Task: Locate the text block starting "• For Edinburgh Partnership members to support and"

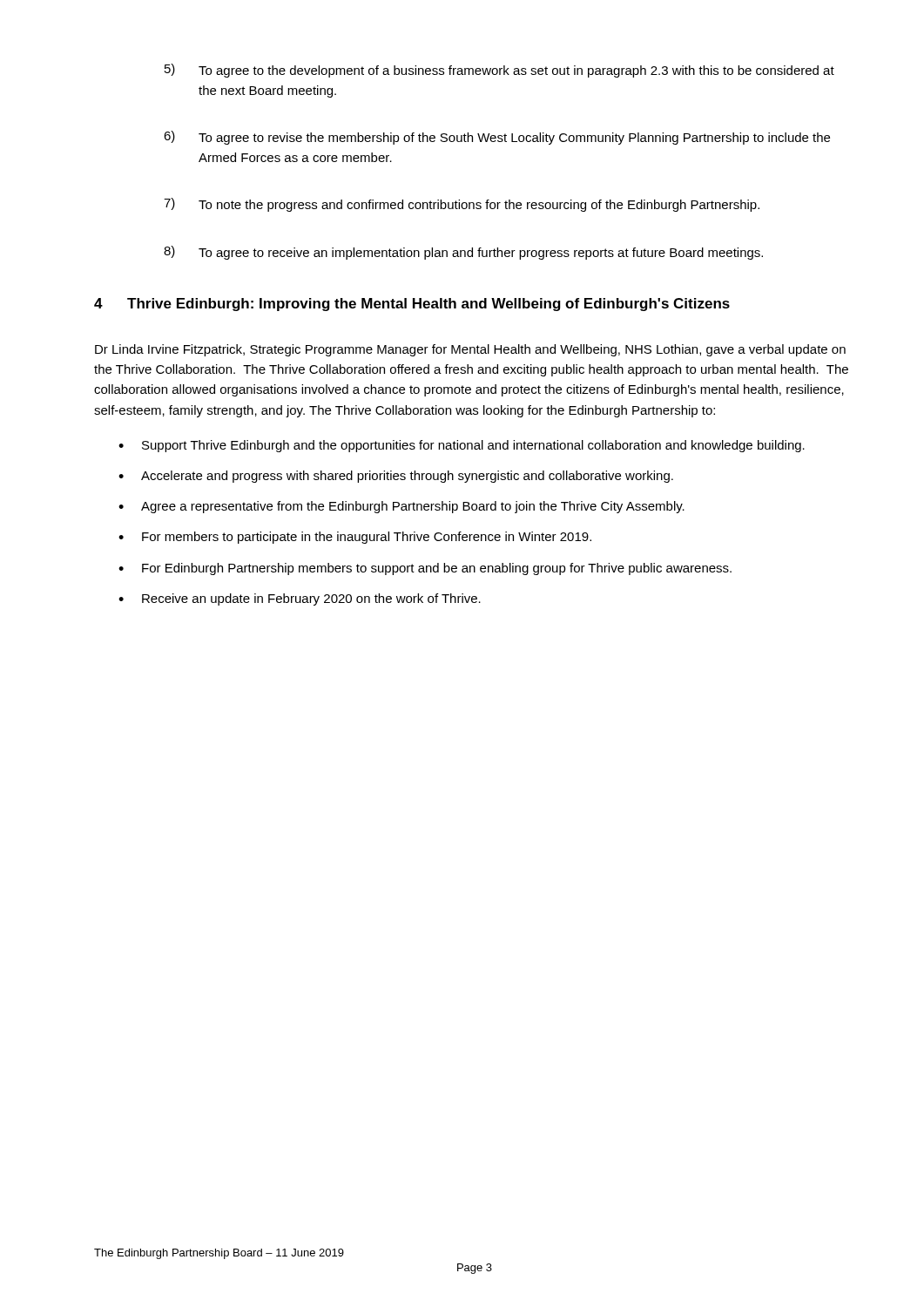Action: (486, 569)
